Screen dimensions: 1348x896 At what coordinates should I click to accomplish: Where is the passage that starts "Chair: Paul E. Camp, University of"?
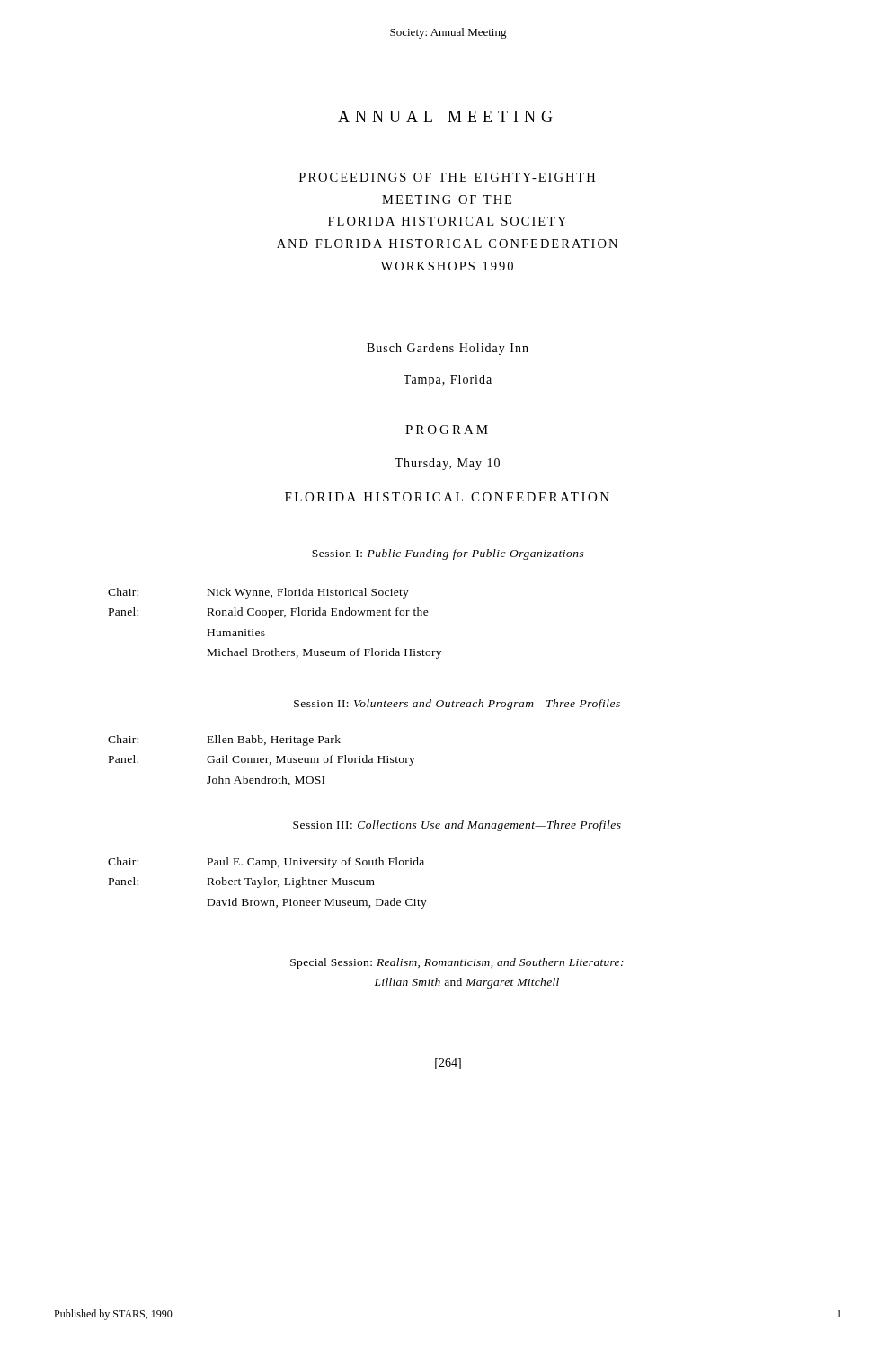pyautogui.click(x=266, y=863)
